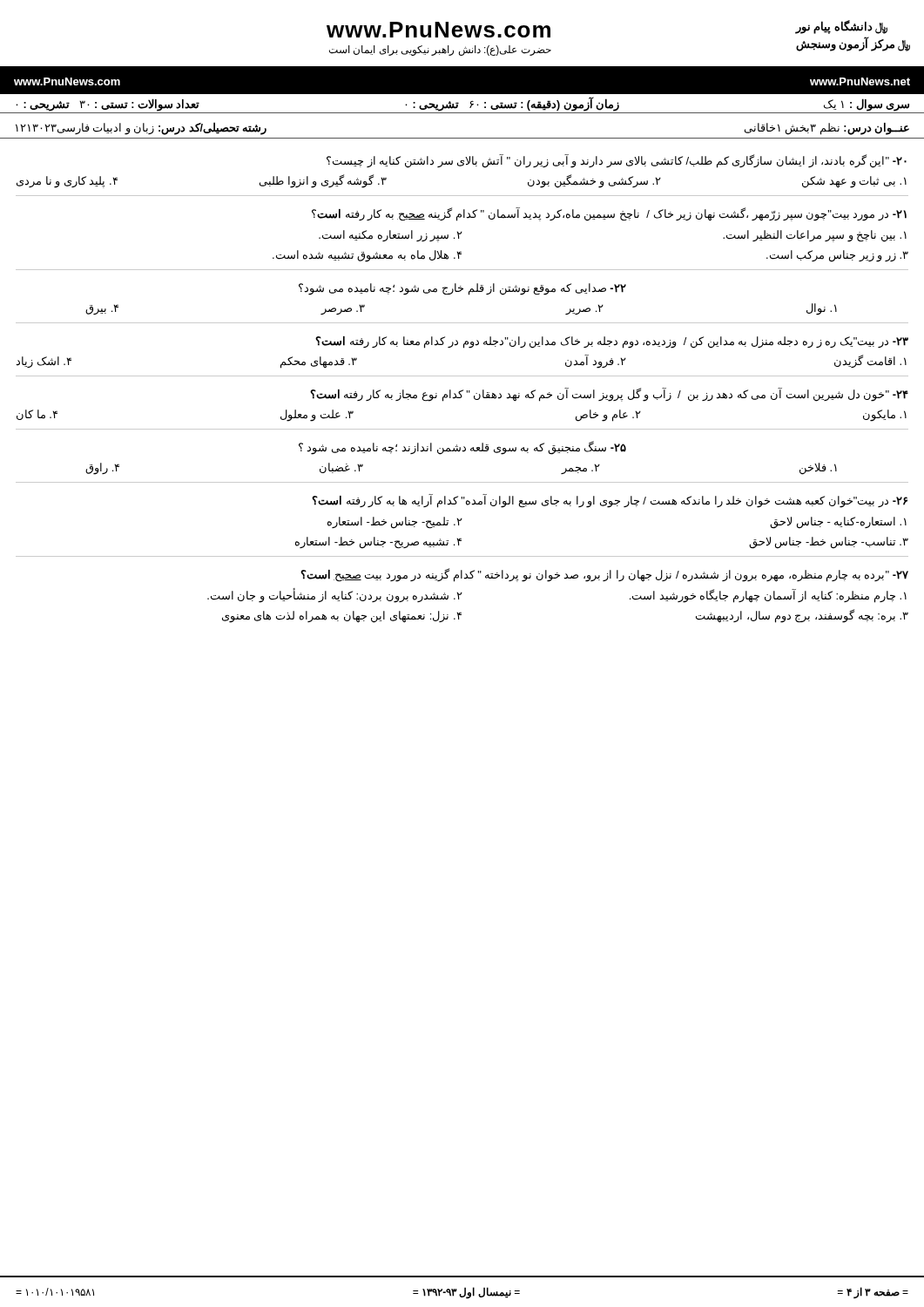The height and width of the screenshot is (1307, 924).
Task: Point to the text starting "۲۶- در بیت"خوان کعبه هشت خوان"
Action: (462, 524)
